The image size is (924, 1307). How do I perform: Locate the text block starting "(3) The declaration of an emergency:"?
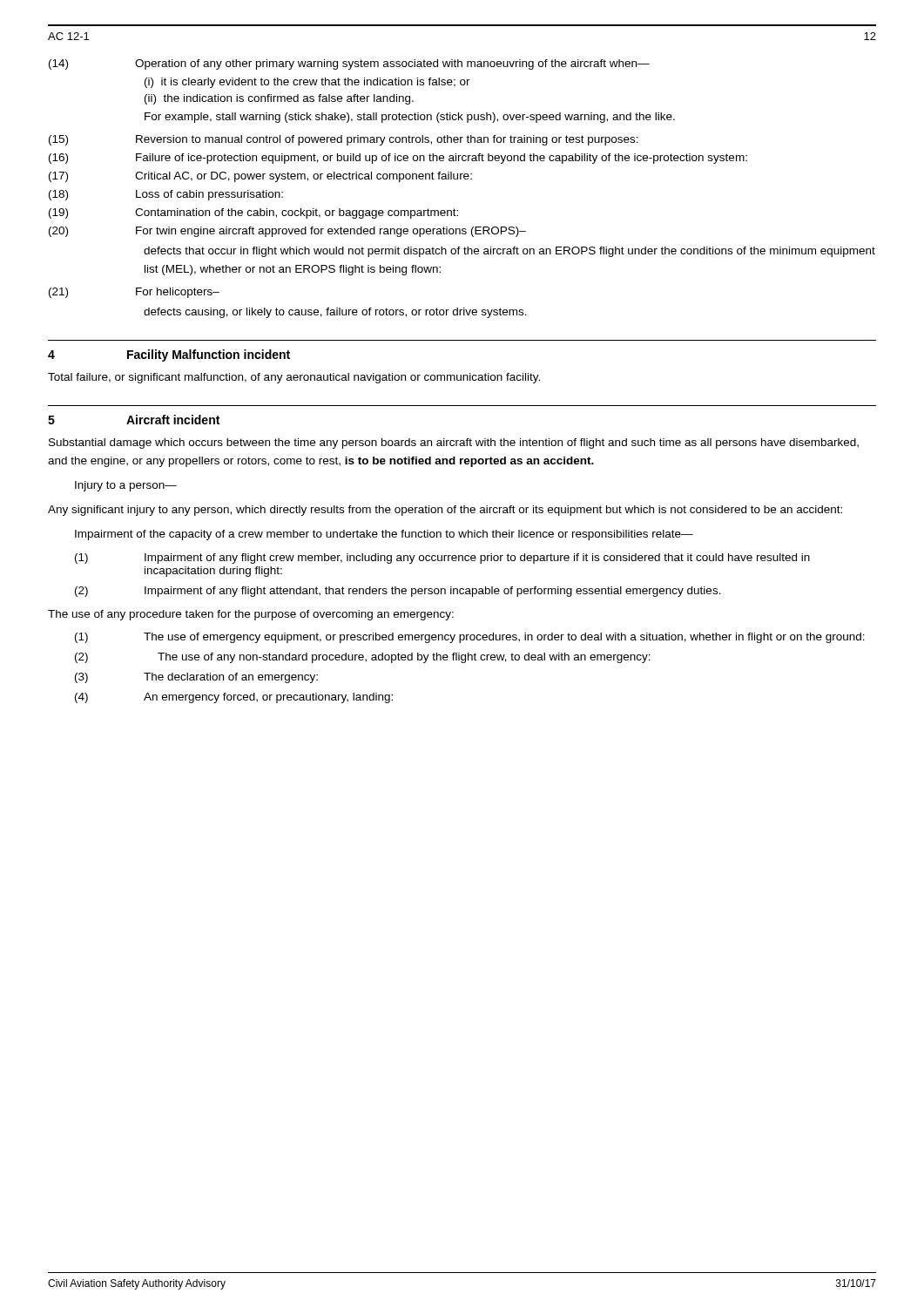point(196,678)
